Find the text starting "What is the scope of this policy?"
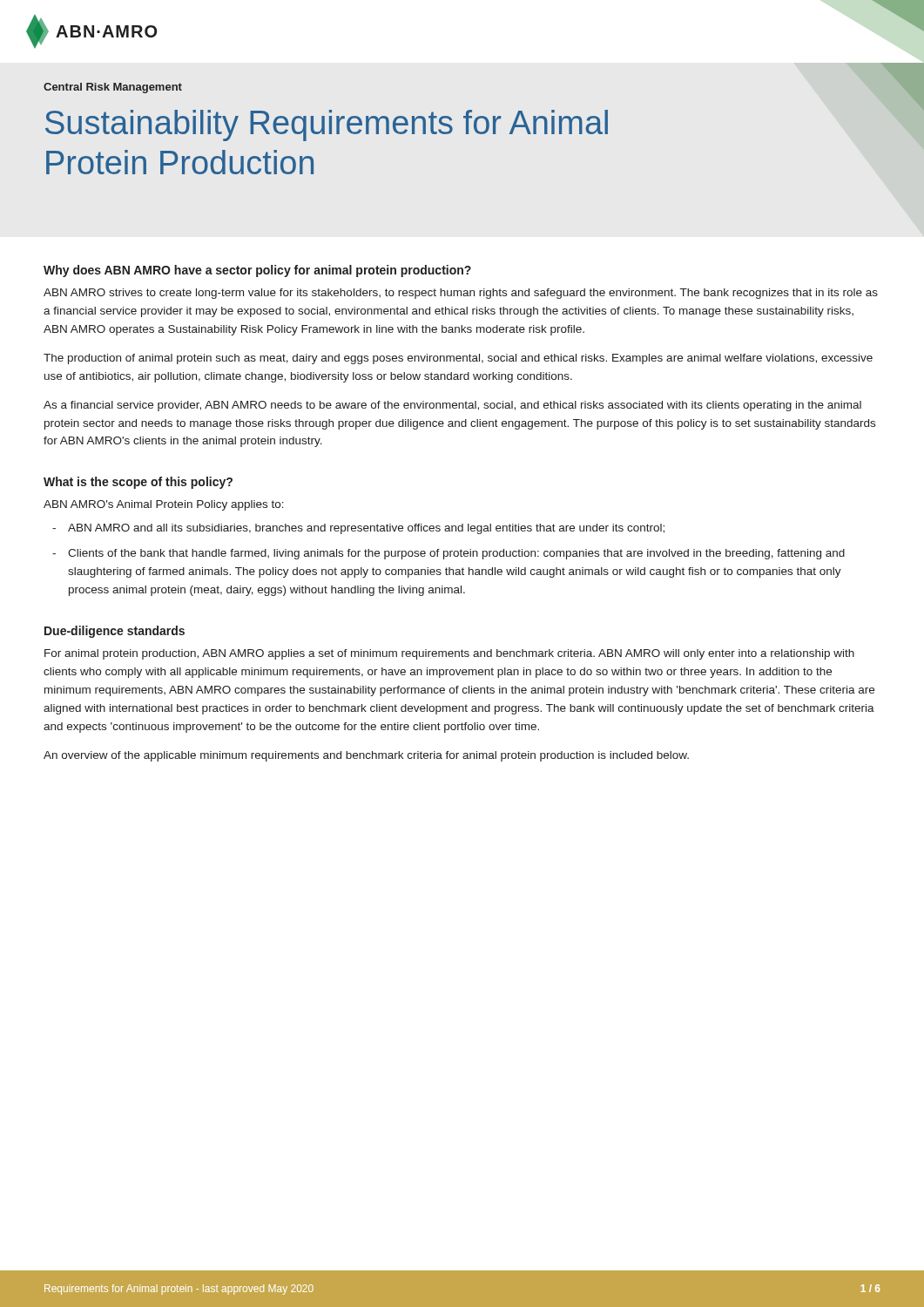This screenshot has width=924, height=1307. 138,482
